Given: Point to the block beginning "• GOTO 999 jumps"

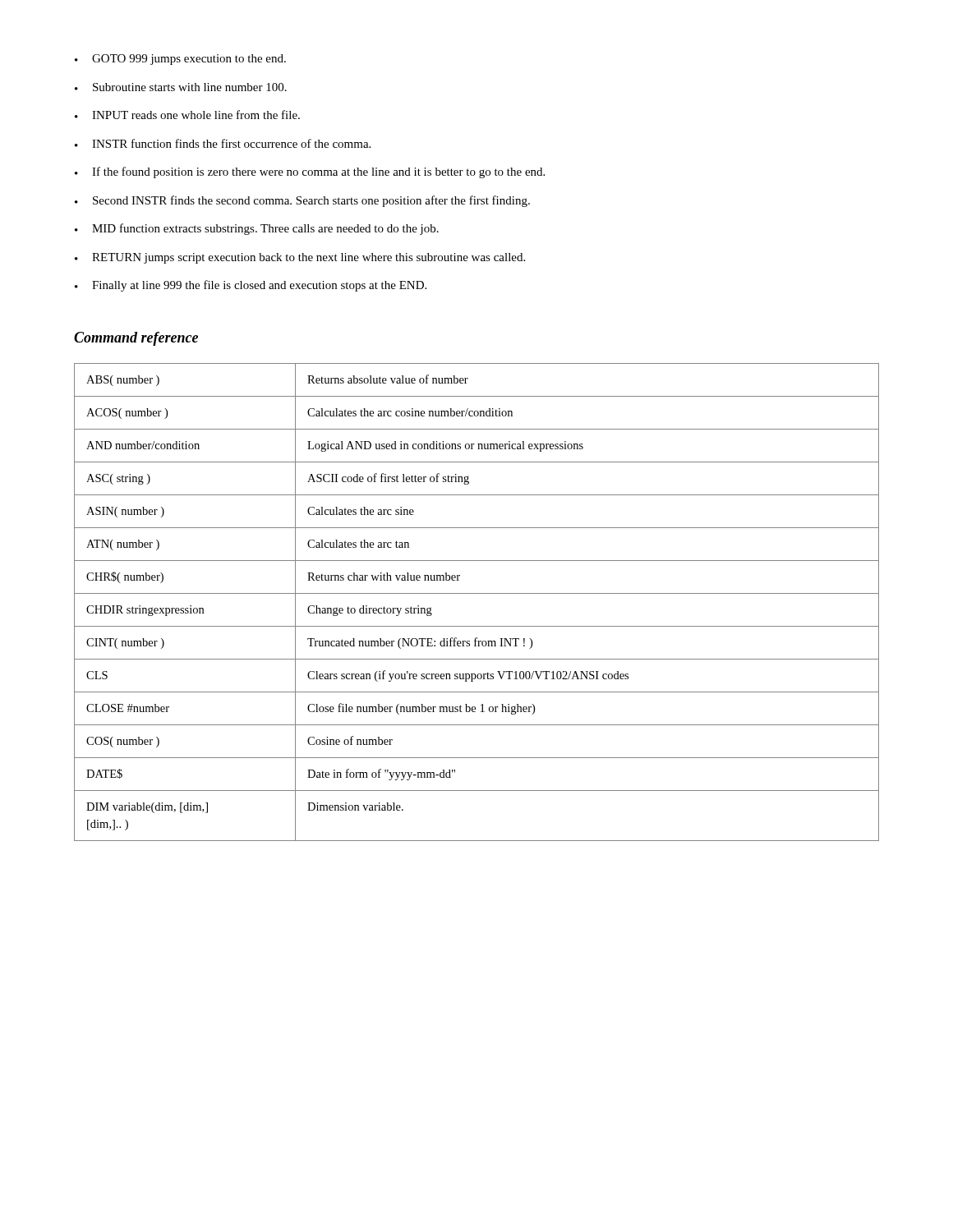Looking at the screenshot, I should click(180, 60).
